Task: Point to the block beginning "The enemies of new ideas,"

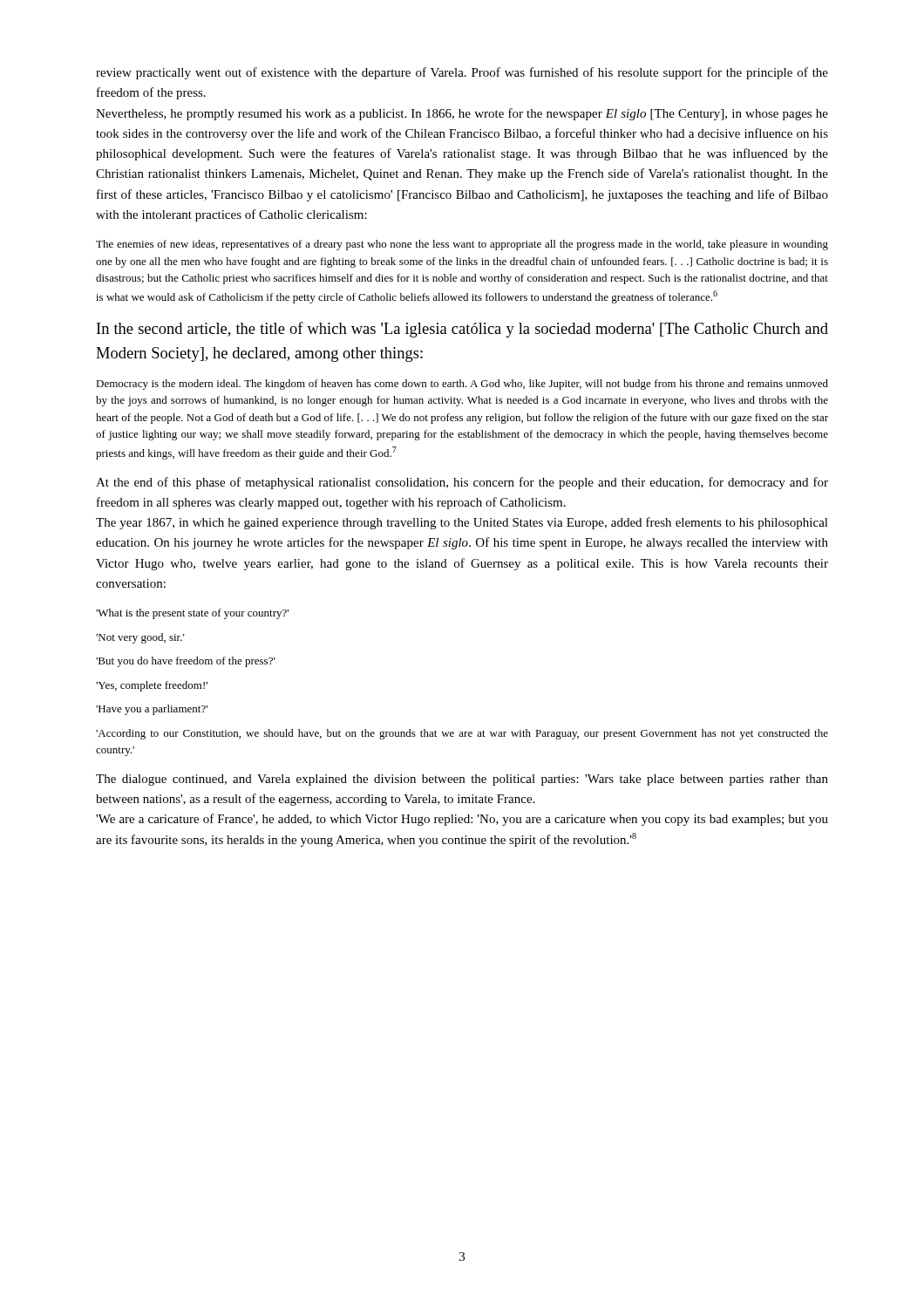Action: pos(462,270)
